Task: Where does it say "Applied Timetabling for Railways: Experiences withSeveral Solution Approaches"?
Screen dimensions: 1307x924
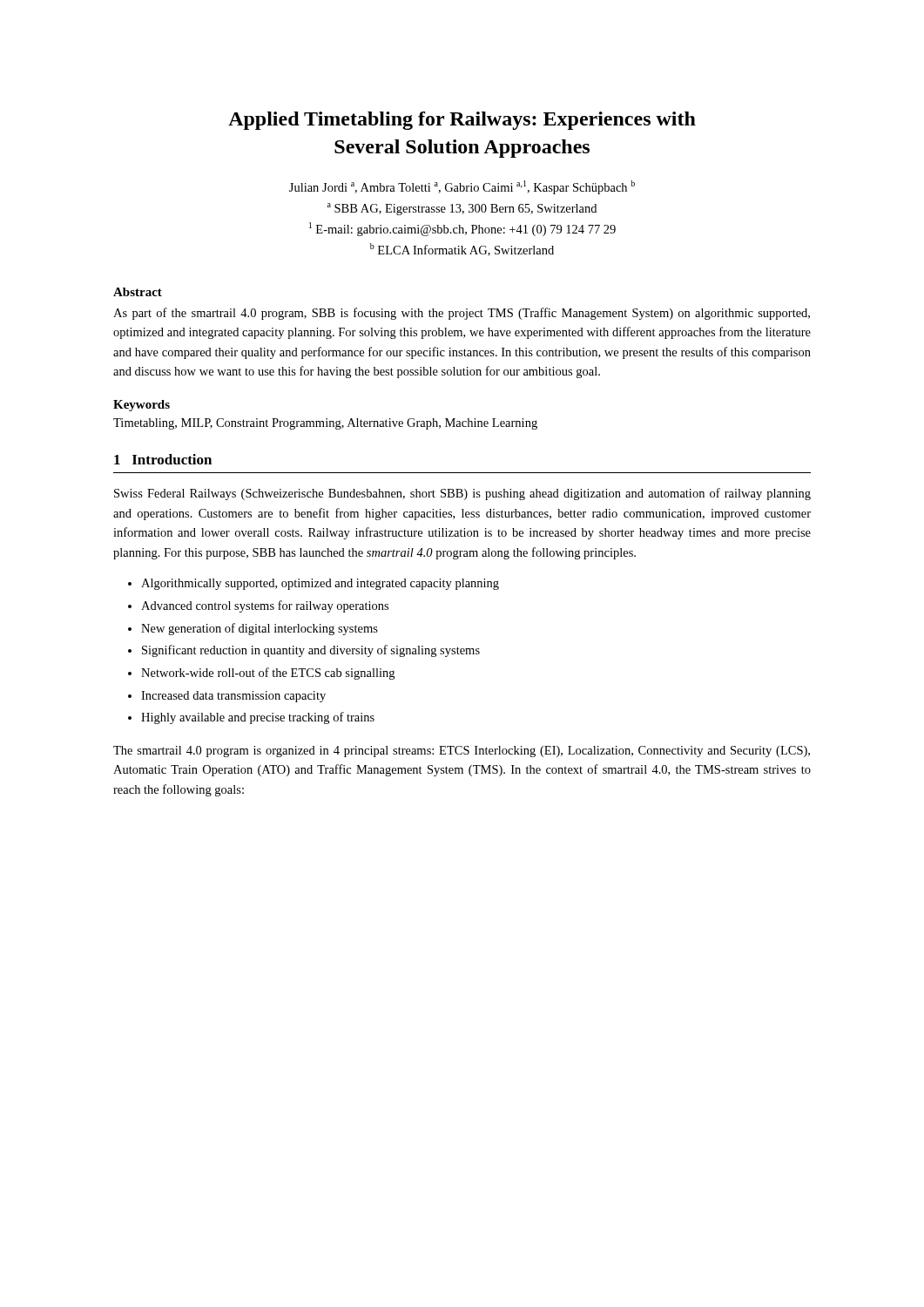Action: (x=462, y=133)
